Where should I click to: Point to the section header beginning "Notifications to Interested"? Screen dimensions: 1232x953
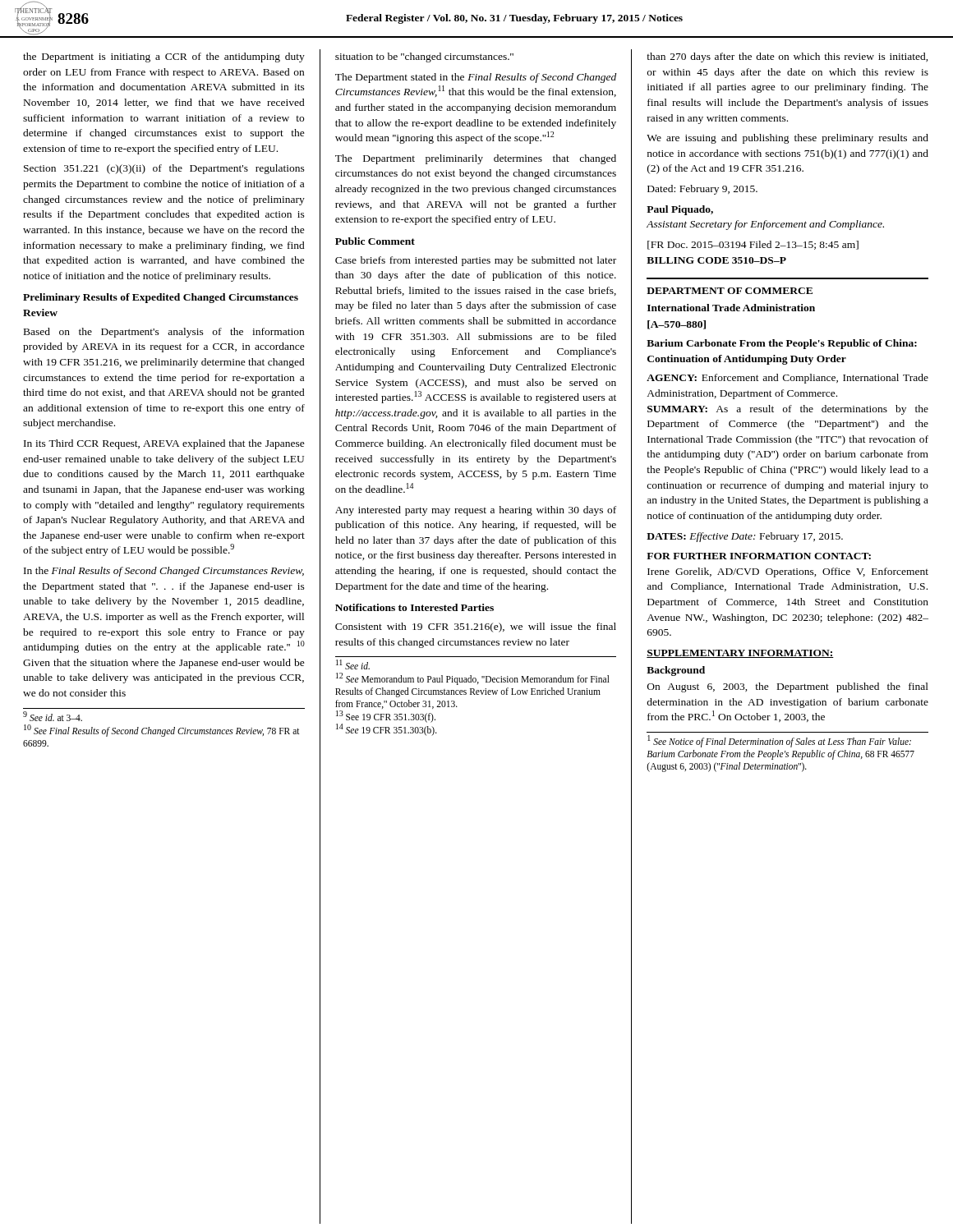pyautogui.click(x=414, y=608)
